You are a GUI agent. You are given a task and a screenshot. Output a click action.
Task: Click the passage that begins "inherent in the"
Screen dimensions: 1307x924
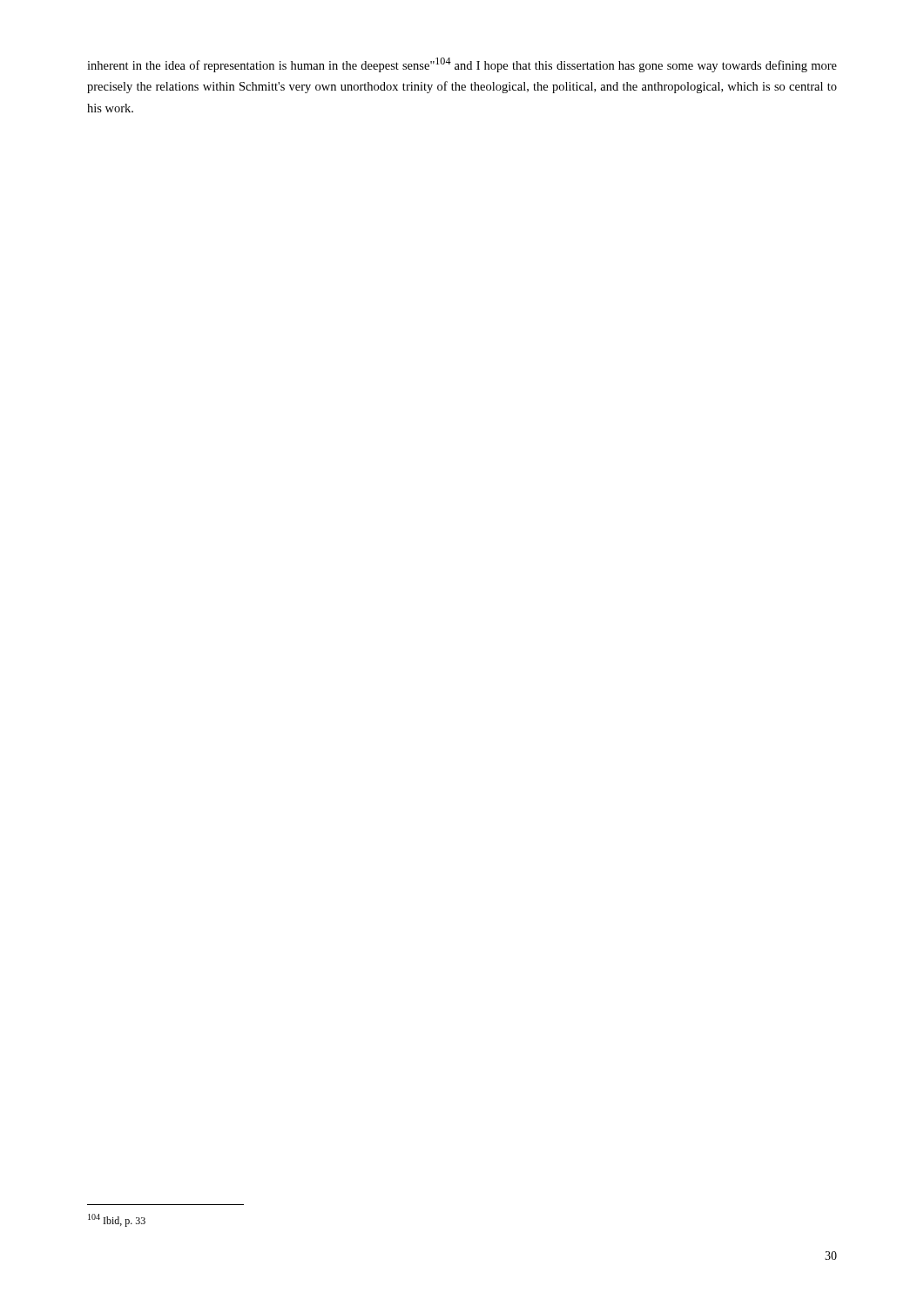pyautogui.click(x=462, y=85)
